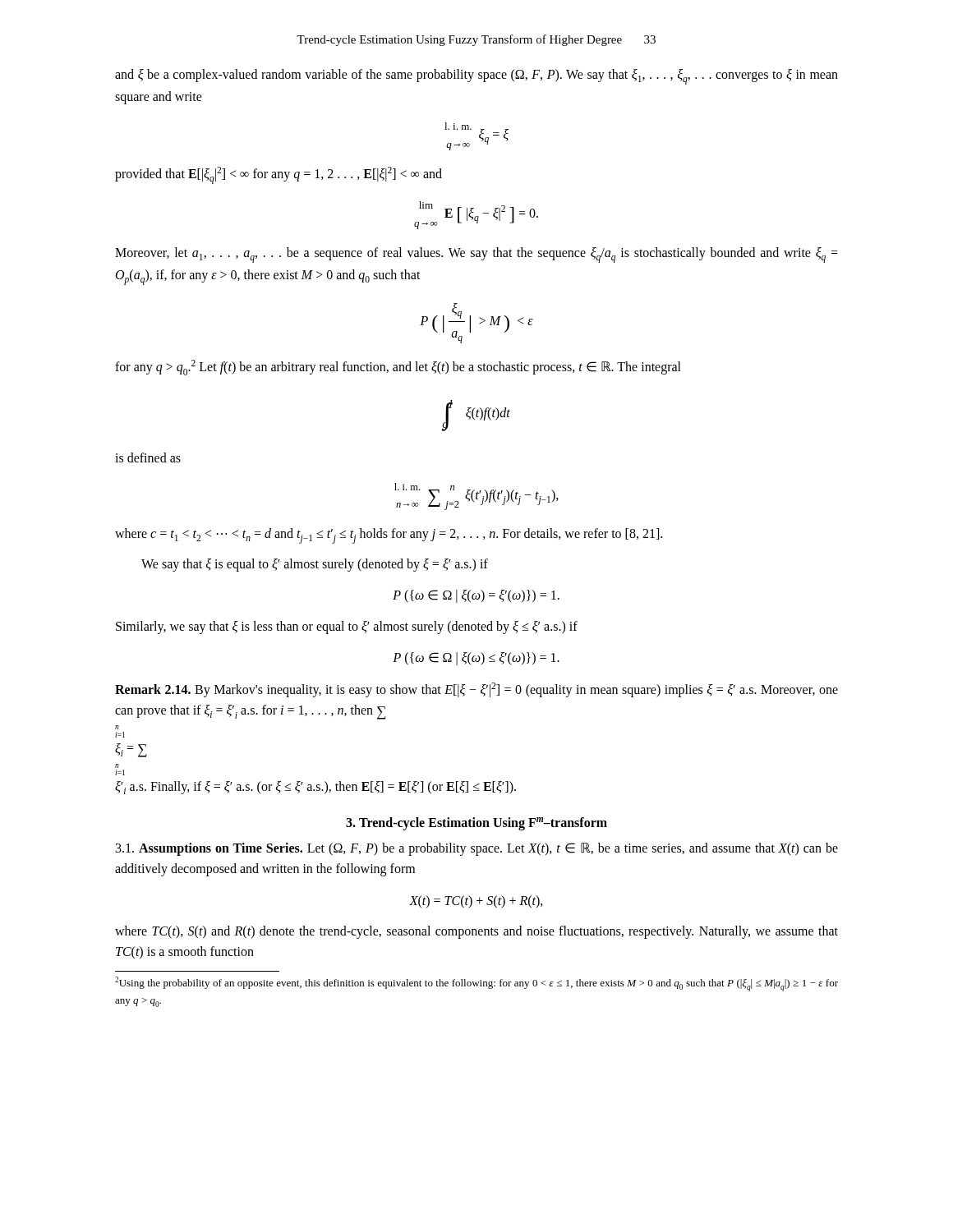Screen dimensions: 1232x953
Task: Click on the text block that says "provided that E[|ξq|2] < ∞"
Action: tap(279, 175)
